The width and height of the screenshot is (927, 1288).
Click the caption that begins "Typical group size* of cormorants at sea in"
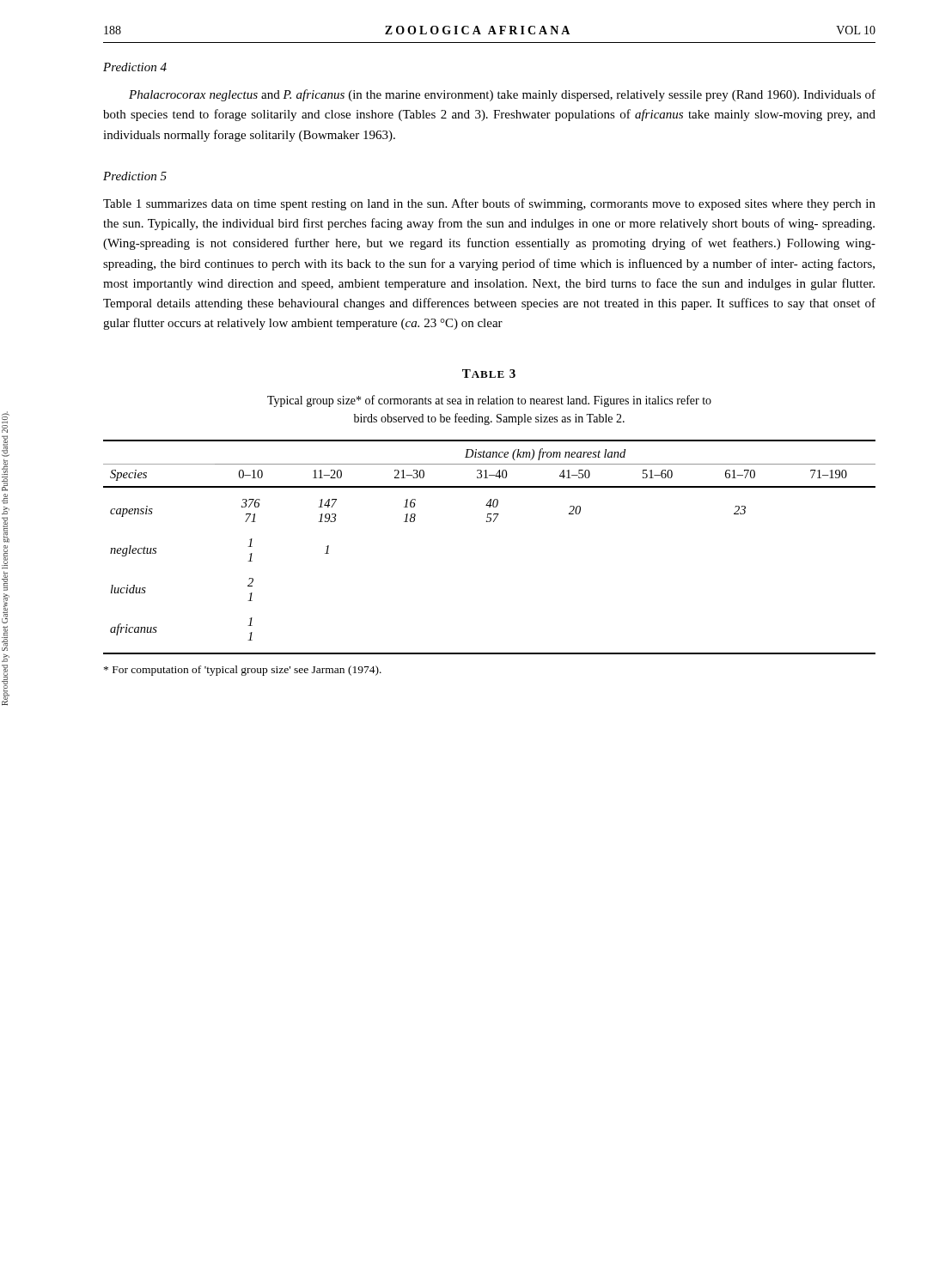tap(489, 409)
